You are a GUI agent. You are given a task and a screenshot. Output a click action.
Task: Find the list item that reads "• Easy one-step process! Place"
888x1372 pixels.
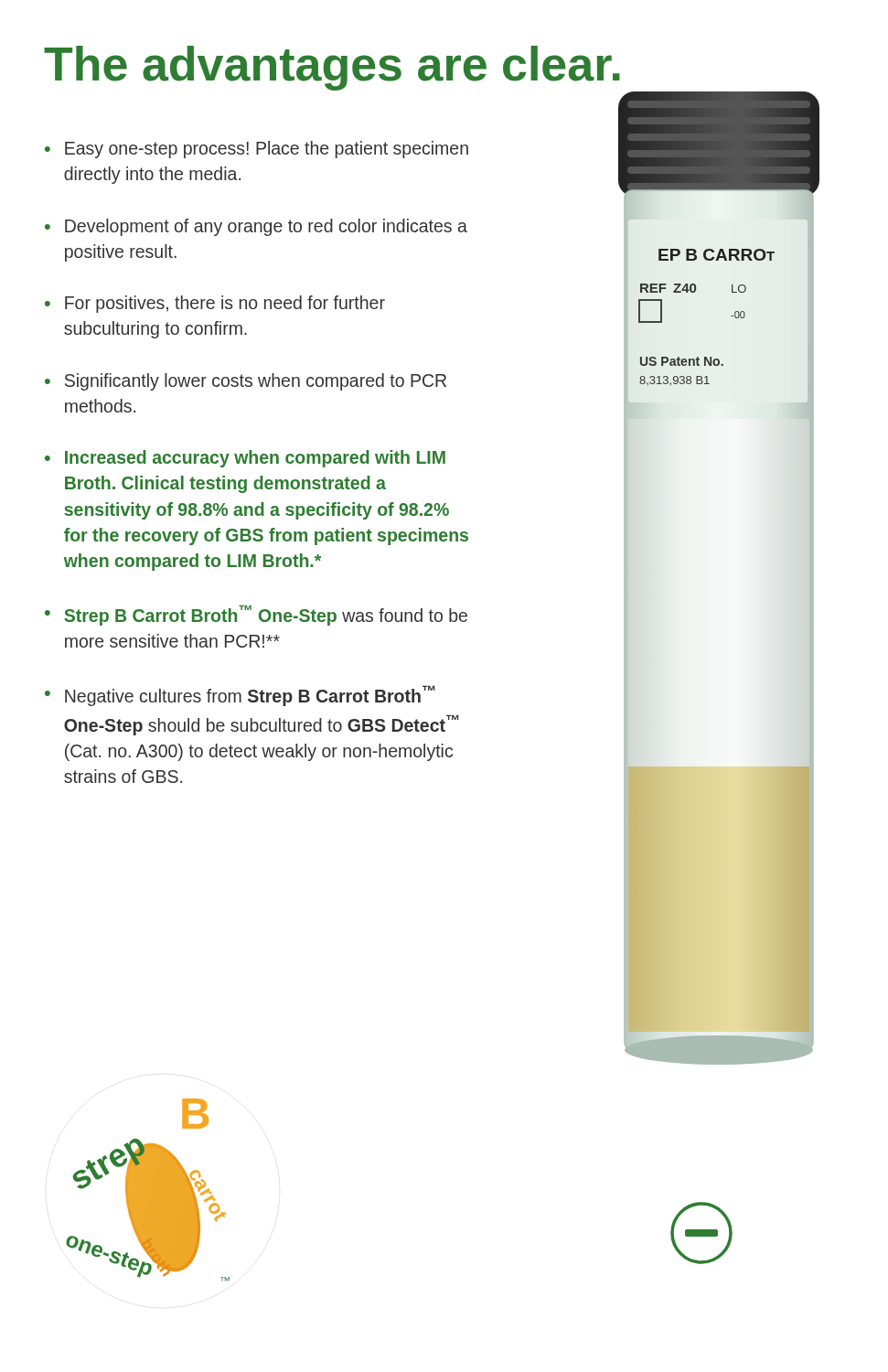(258, 161)
